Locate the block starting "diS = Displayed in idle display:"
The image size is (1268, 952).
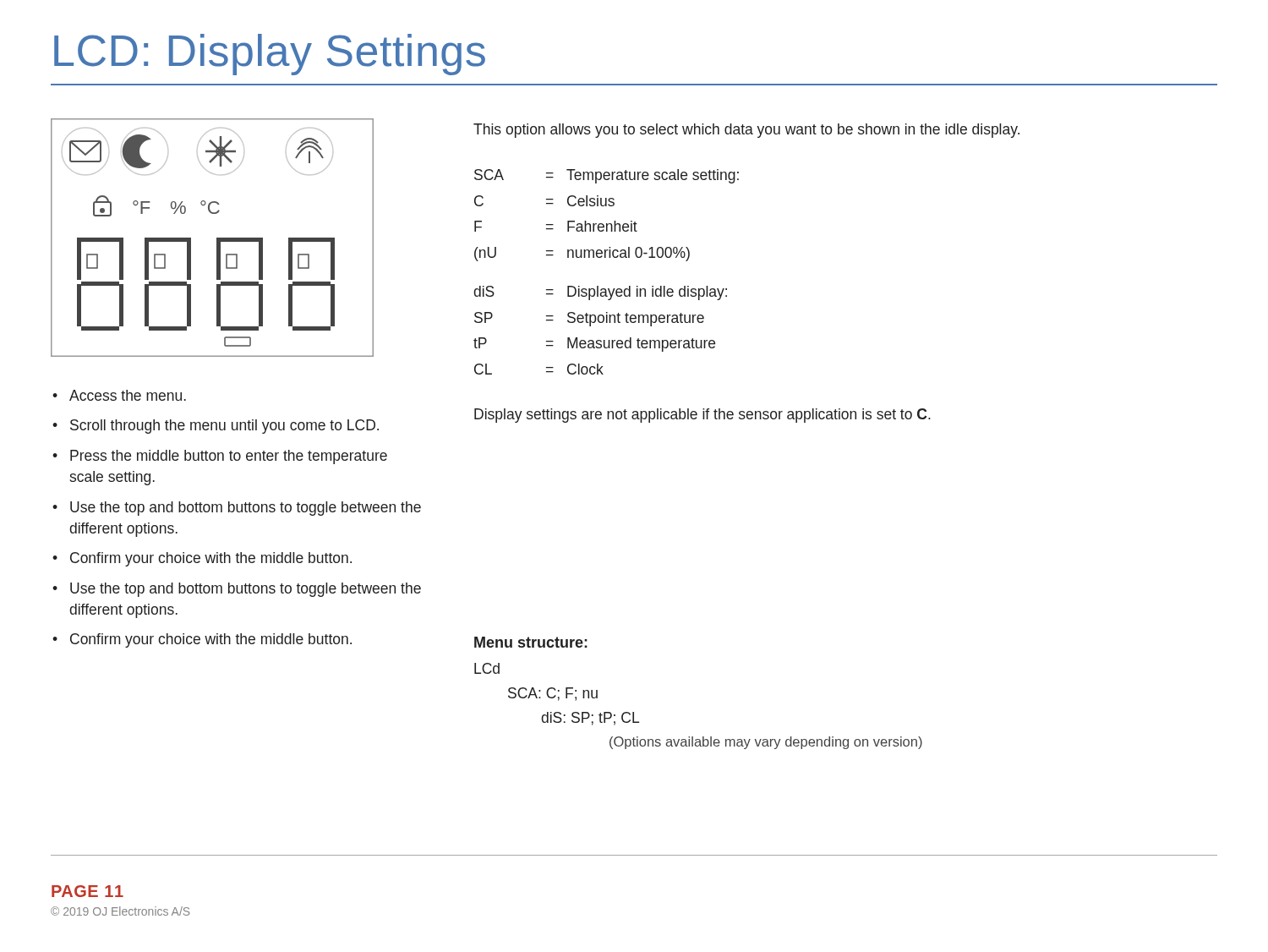pos(600,293)
